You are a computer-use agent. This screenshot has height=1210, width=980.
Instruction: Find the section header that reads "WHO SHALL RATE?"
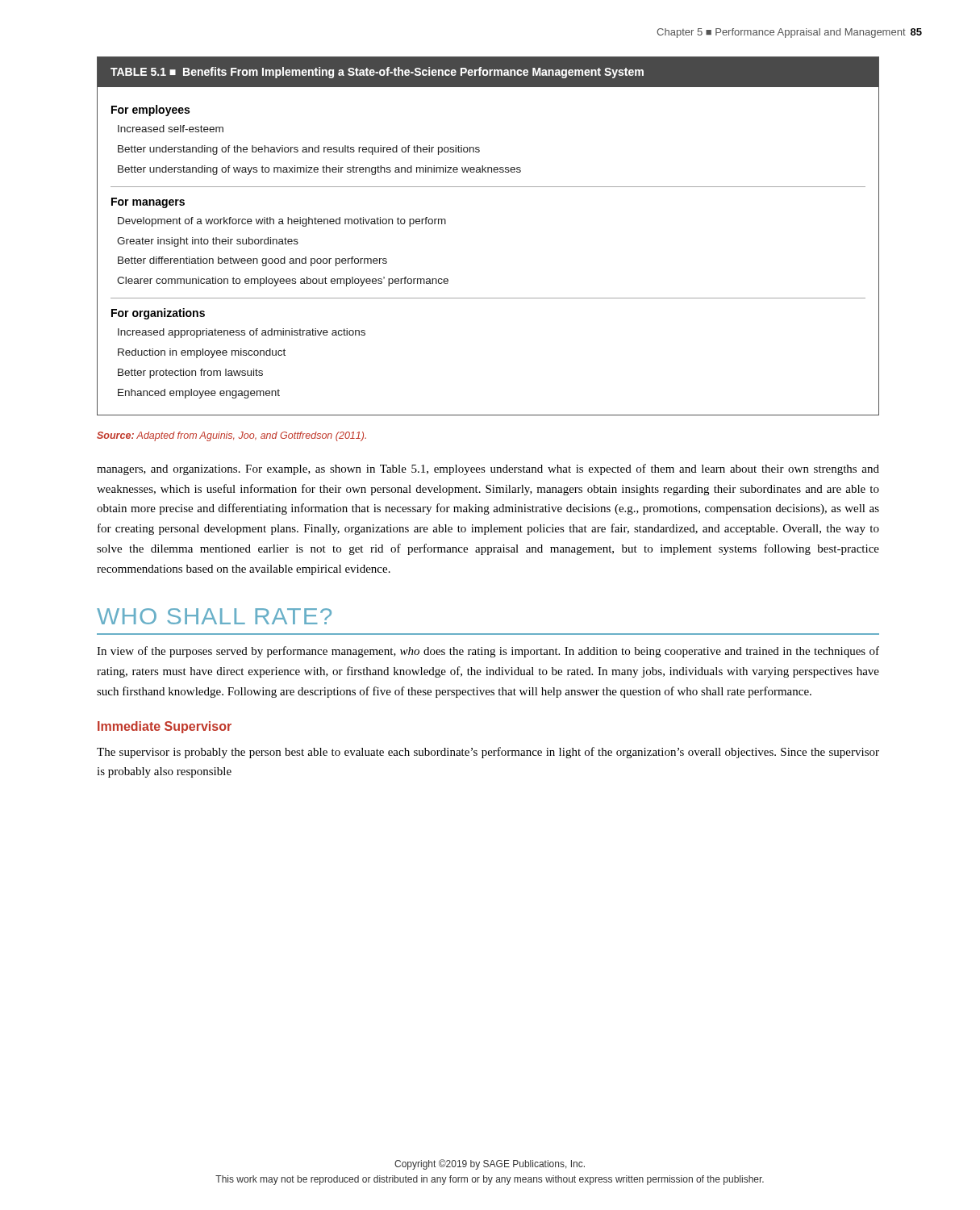tap(215, 616)
